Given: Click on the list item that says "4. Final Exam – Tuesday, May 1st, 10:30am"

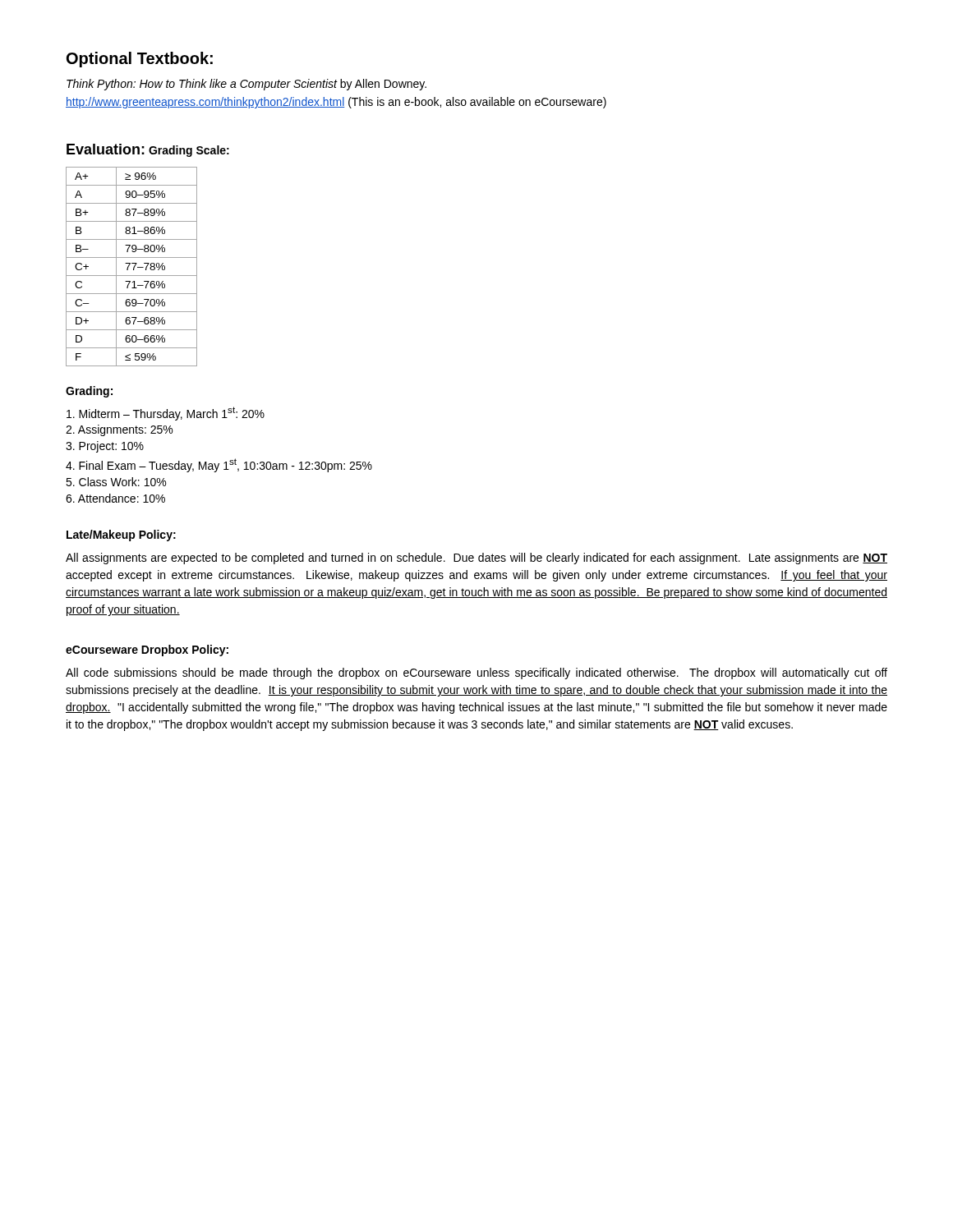Looking at the screenshot, I should 219,464.
